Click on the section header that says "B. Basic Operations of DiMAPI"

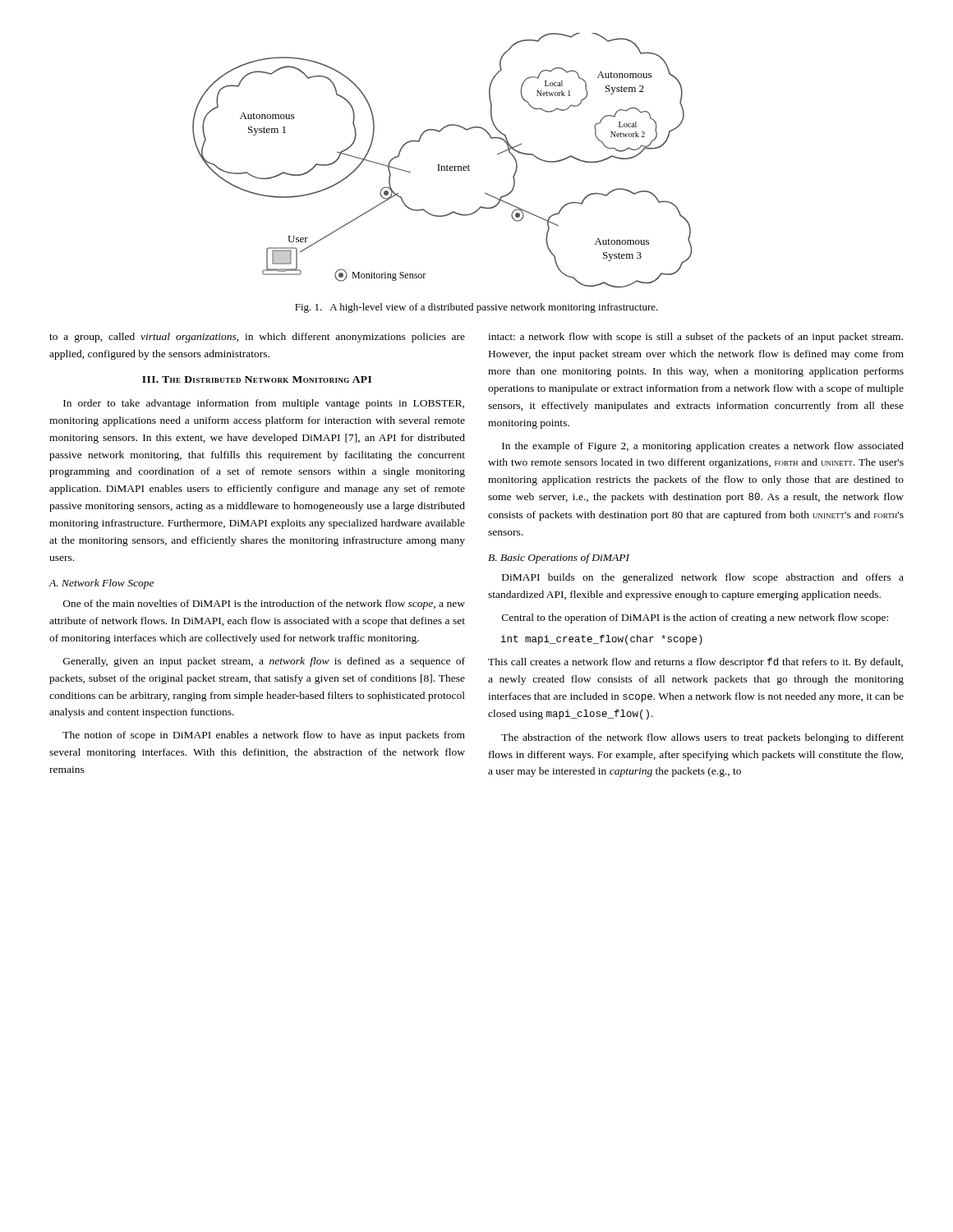(x=559, y=557)
